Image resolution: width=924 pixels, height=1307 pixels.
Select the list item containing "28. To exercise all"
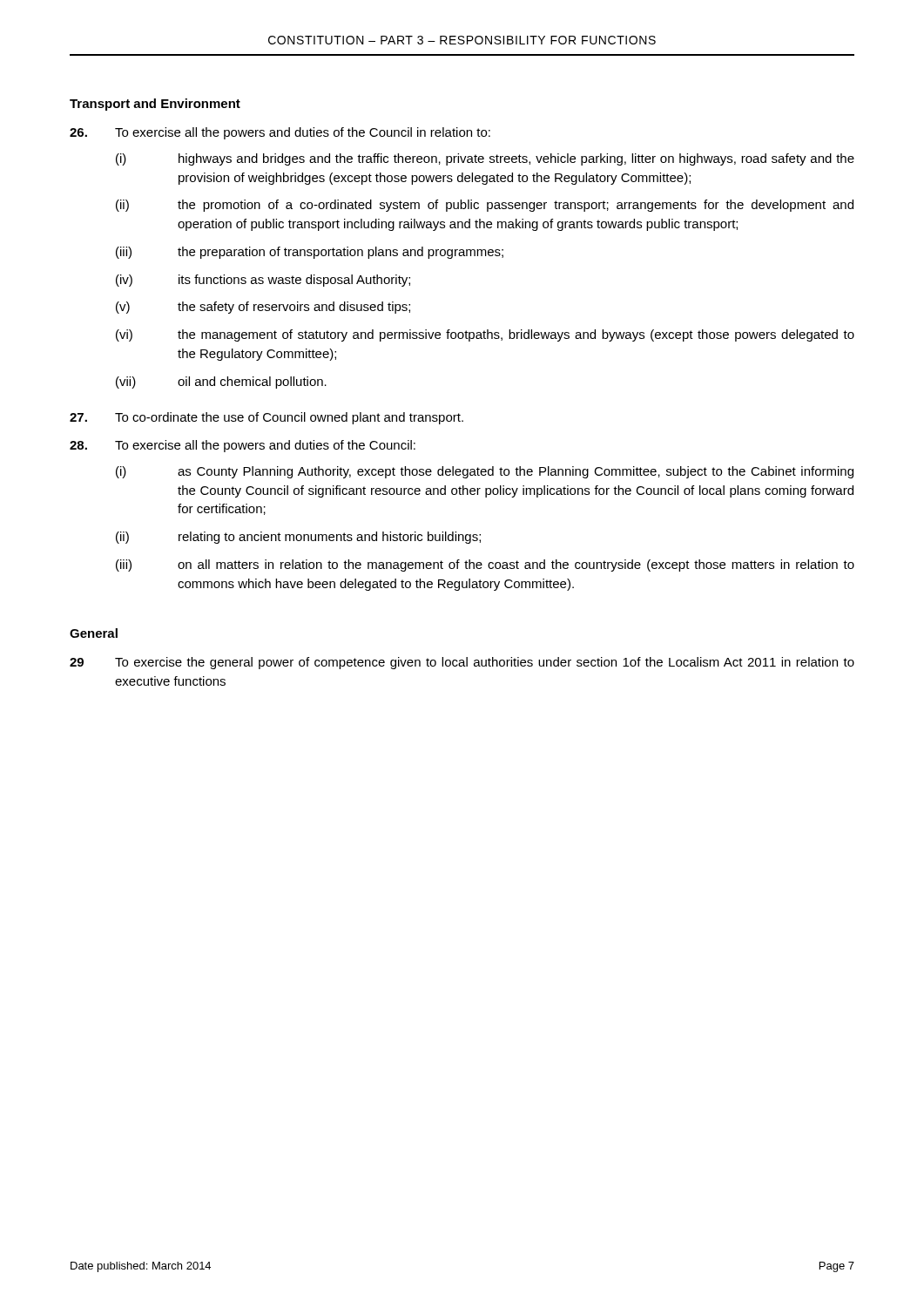(243, 446)
